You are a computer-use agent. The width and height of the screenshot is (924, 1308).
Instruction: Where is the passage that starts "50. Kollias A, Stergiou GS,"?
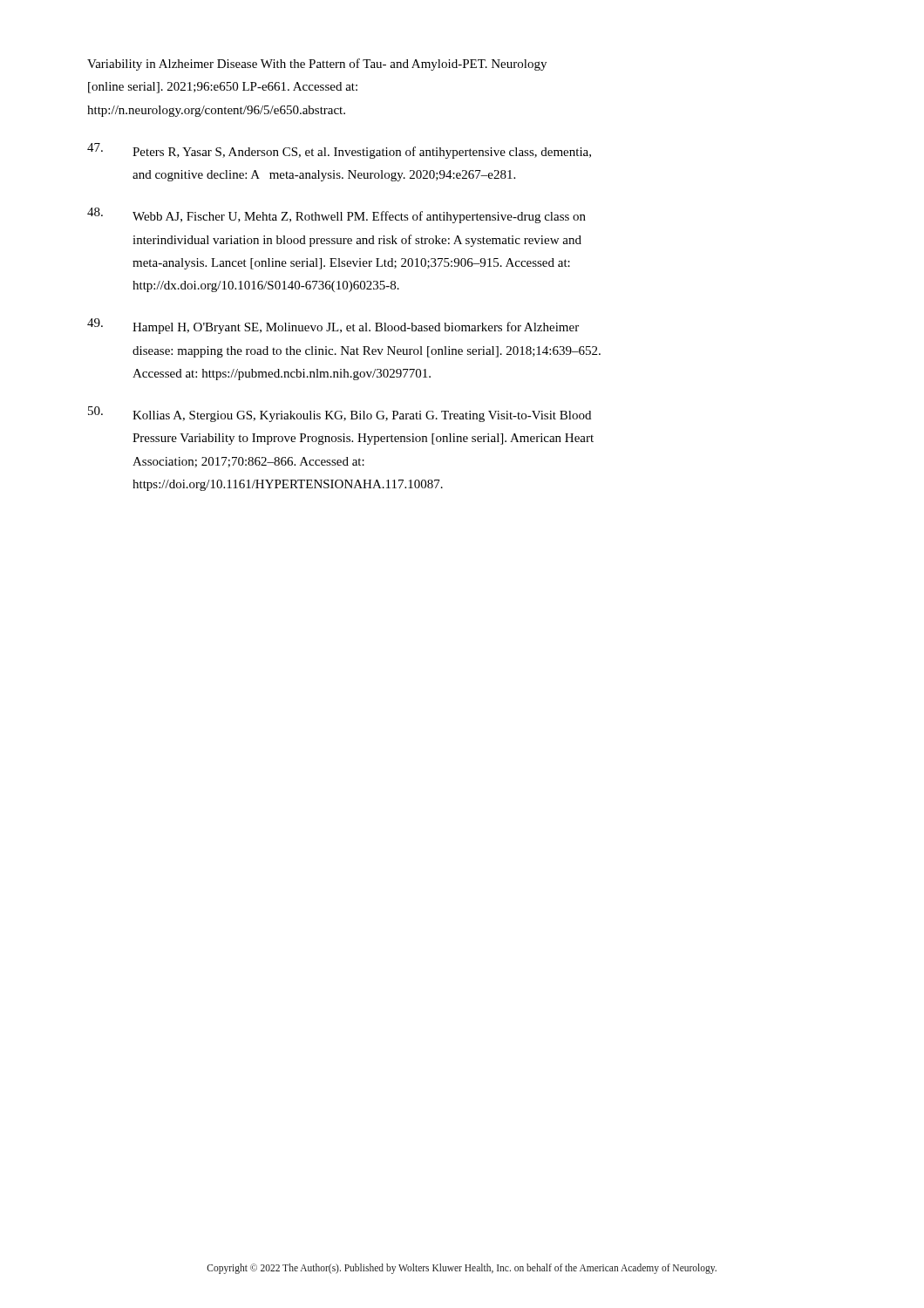click(462, 450)
